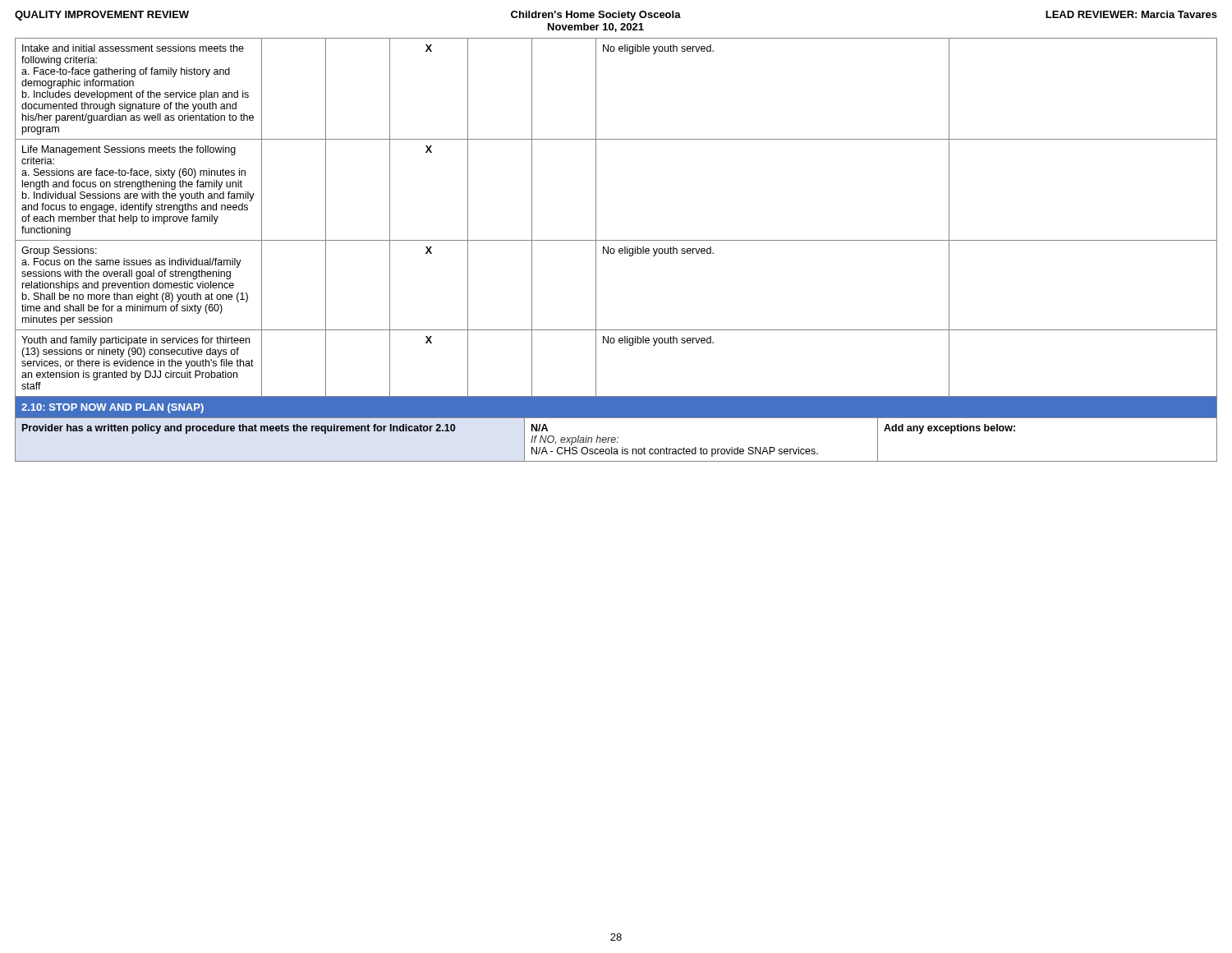Image resolution: width=1232 pixels, height=953 pixels.
Task: Point to the region starting "2.10: STOP NOW AND"
Action: tap(113, 407)
